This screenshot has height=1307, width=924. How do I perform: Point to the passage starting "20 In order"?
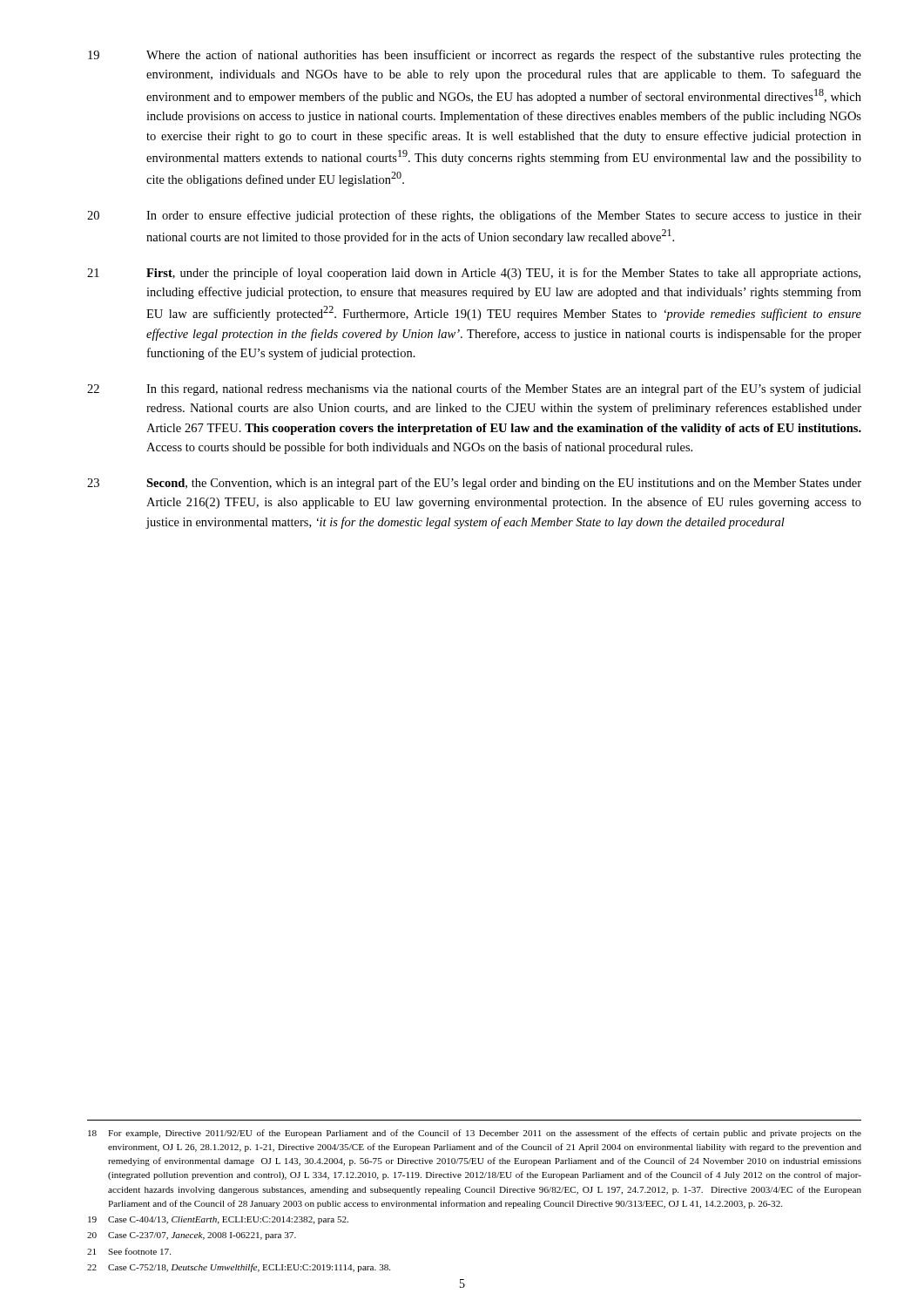(x=474, y=226)
